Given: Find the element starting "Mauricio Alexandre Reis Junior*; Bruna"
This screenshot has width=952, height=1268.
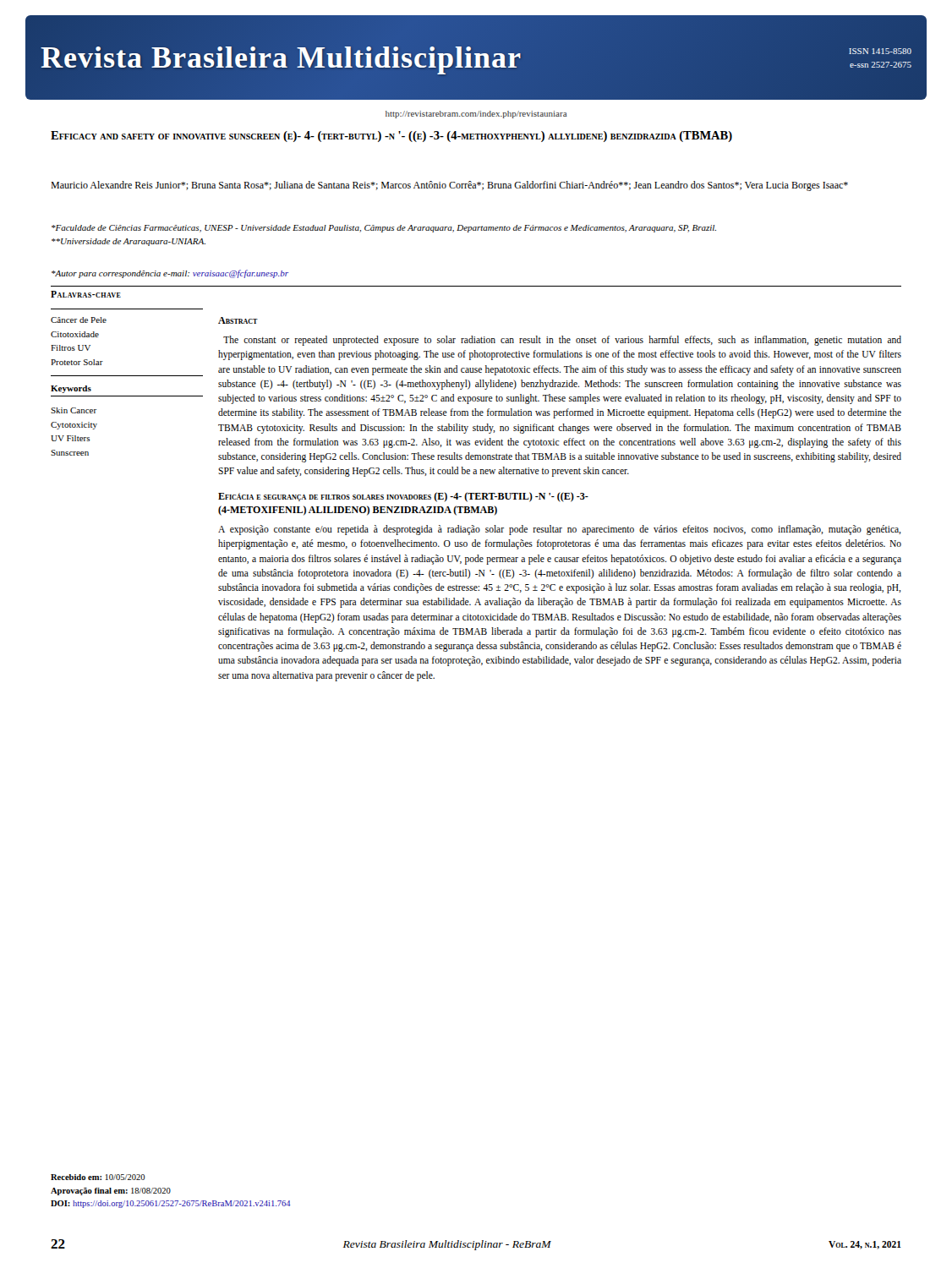Looking at the screenshot, I should tap(450, 185).
